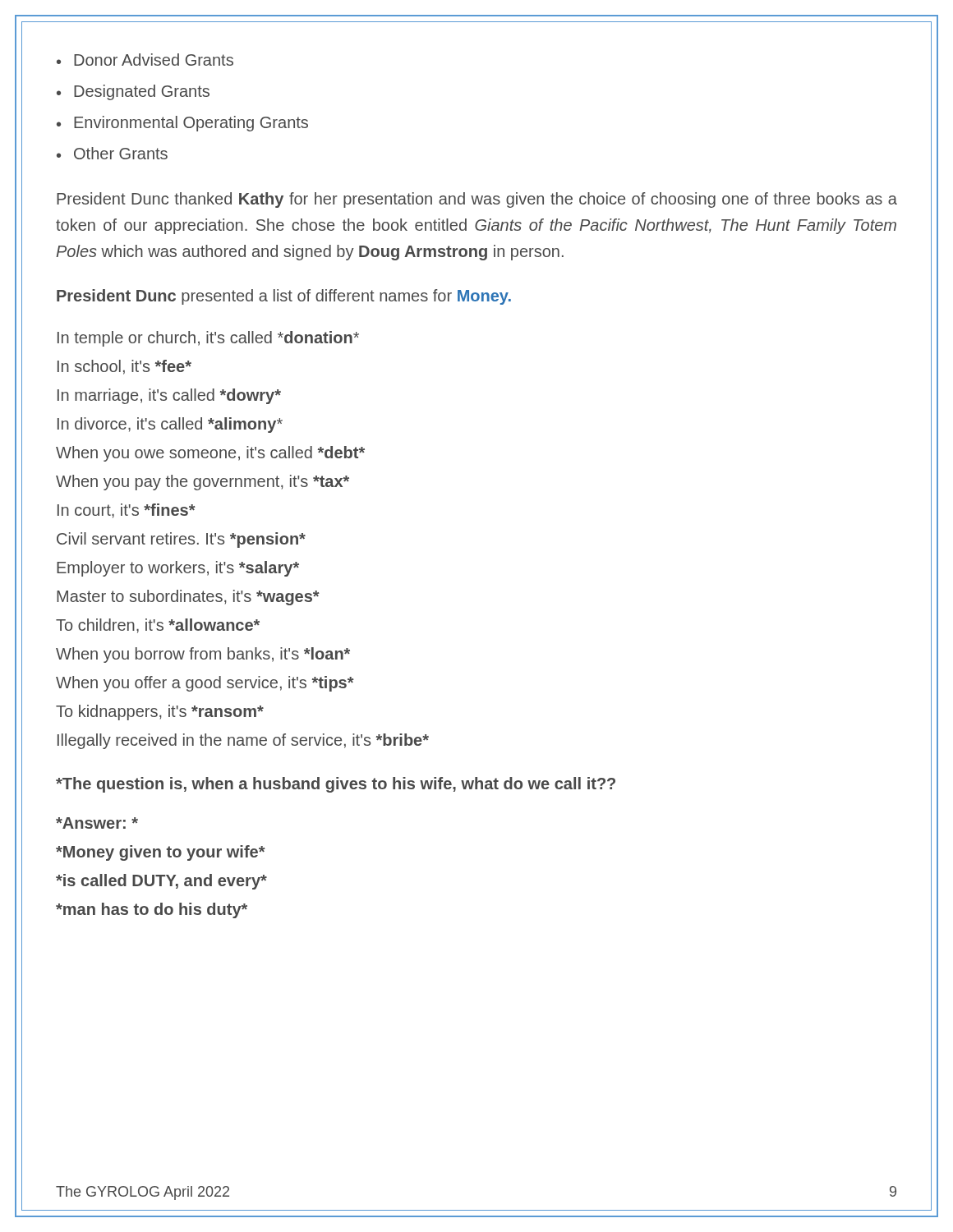953x1232 pixels.
Task: Navigate to the block starting "Answer: * *Money"
Action: click(x=161, y=866)
